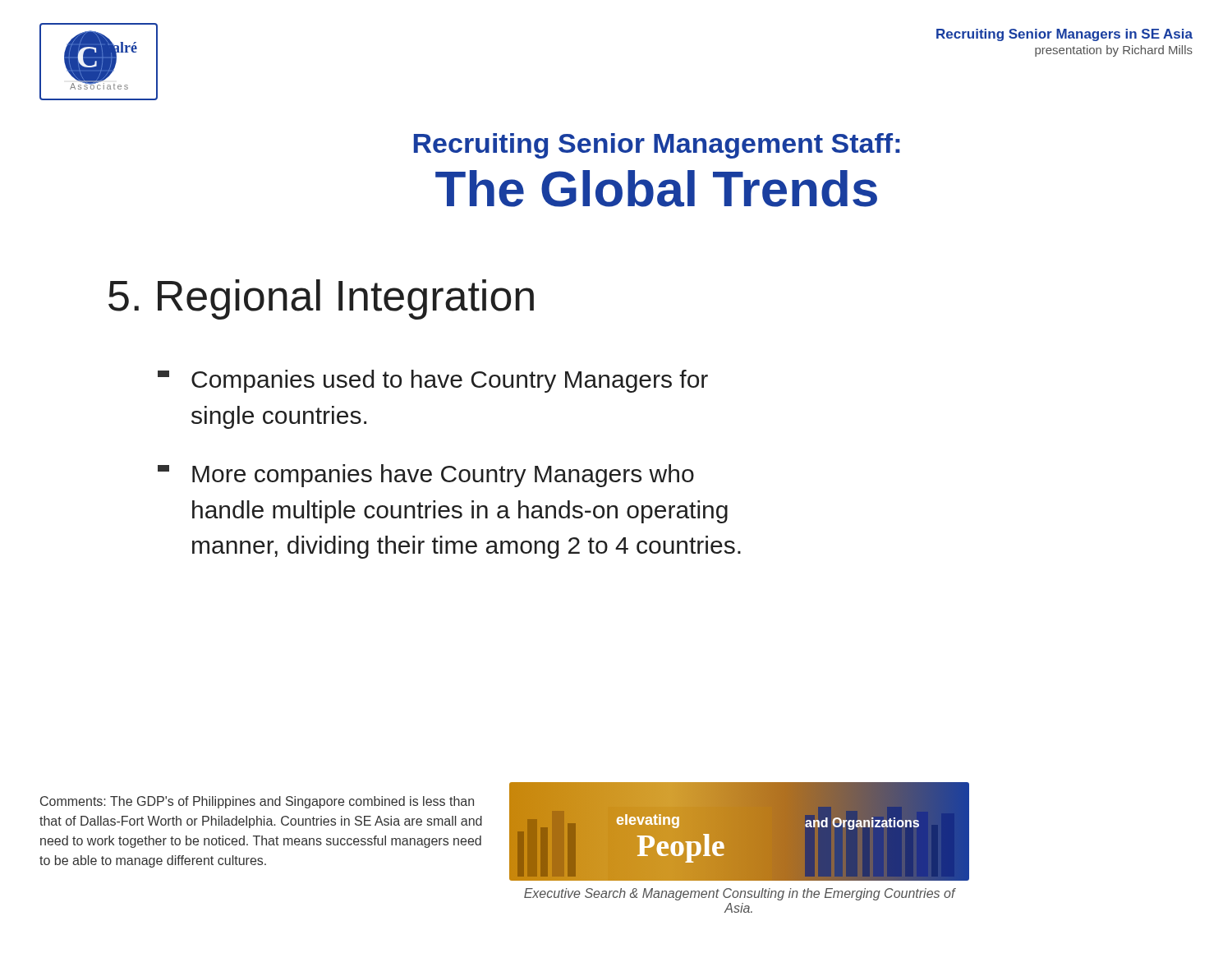The height and width of the screenshot is (953, 1232).
Task: Locate the title
Action: pos(657,172)
